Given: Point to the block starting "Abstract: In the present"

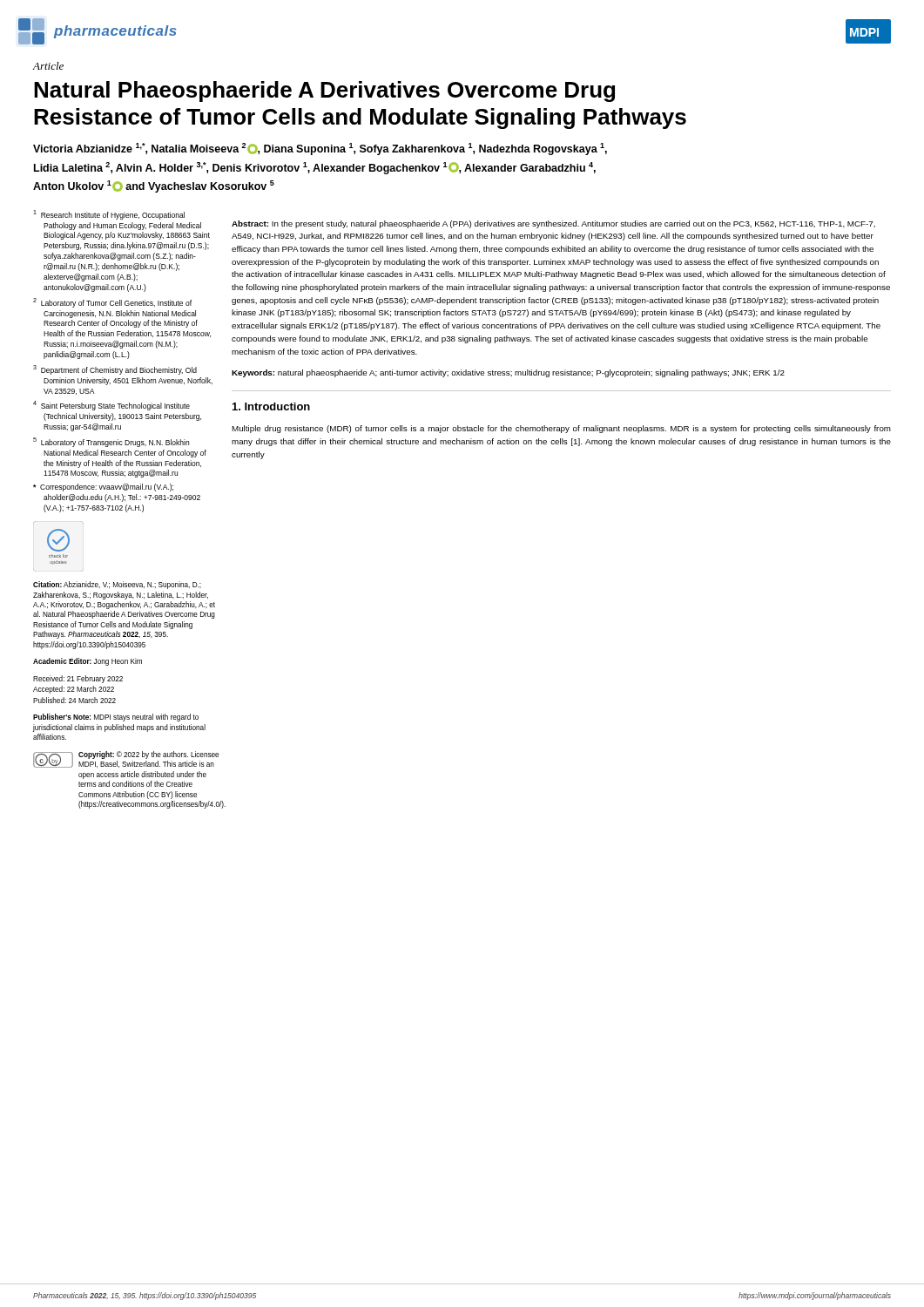Looking at the screenshot, I should (561, 288).
